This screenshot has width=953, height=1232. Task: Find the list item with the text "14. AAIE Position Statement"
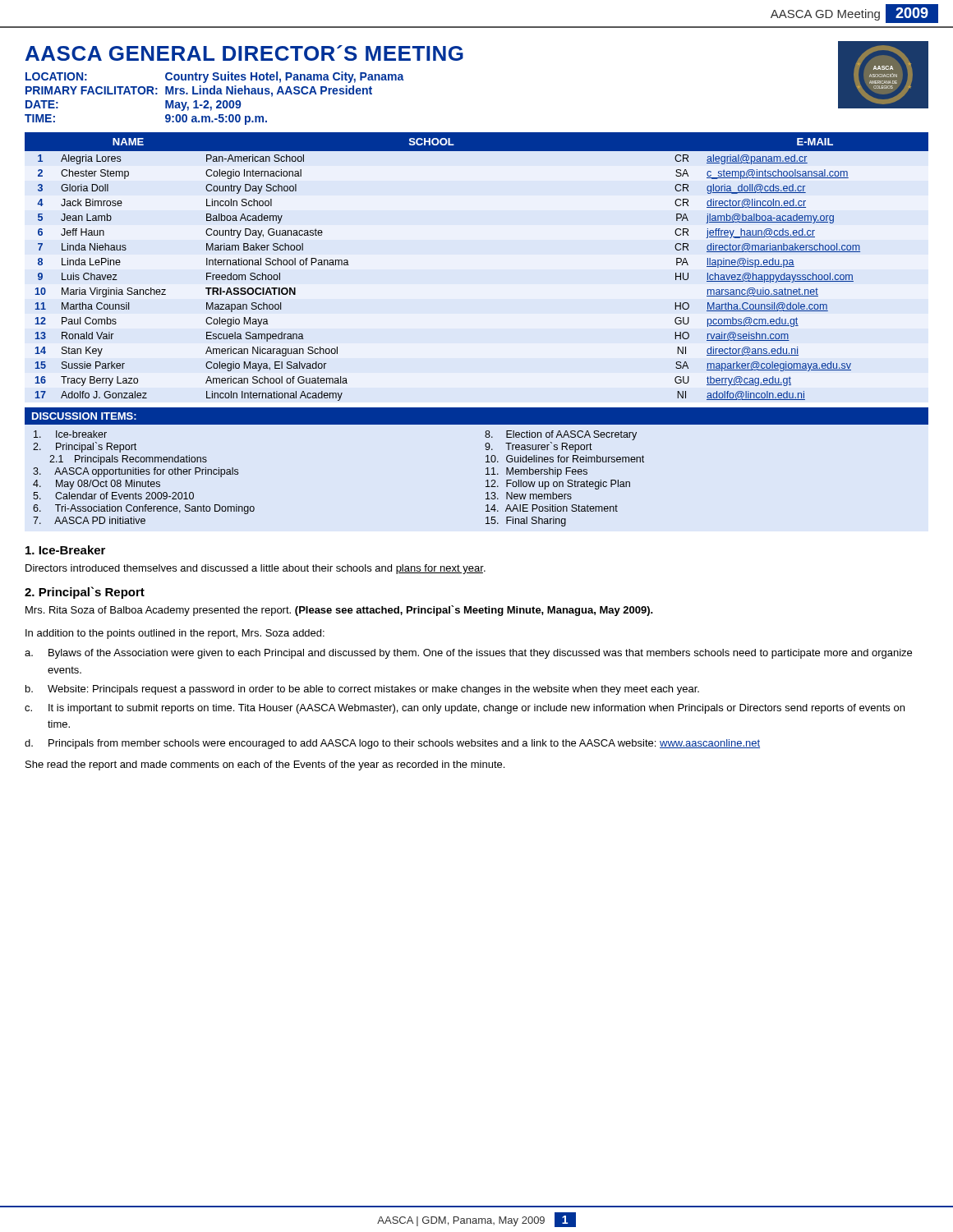coord(551,508)
